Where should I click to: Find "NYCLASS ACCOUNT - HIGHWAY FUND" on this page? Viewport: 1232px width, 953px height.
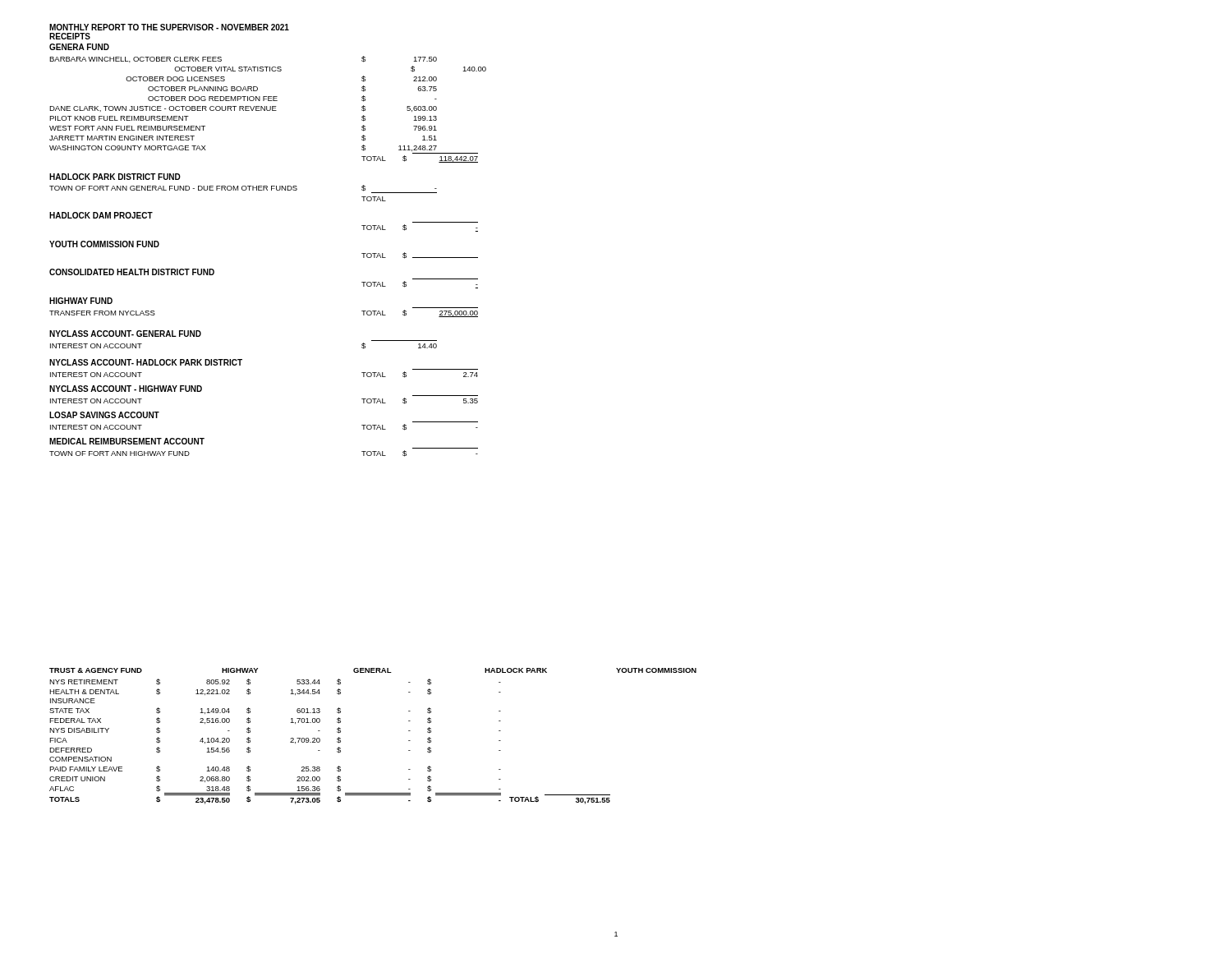click(x=126, y=389)
